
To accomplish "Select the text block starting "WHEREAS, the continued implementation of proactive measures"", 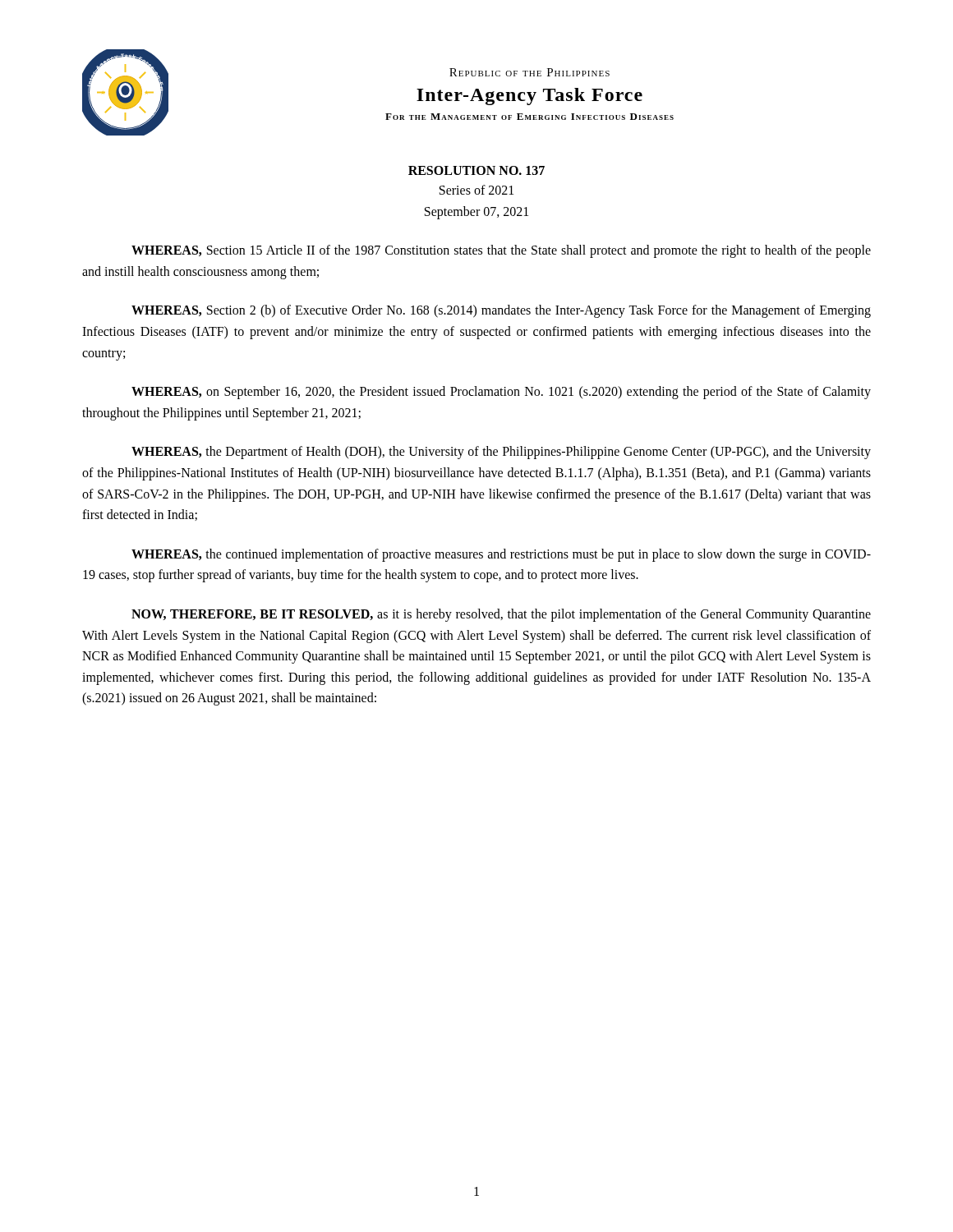I will click(476, 564).
